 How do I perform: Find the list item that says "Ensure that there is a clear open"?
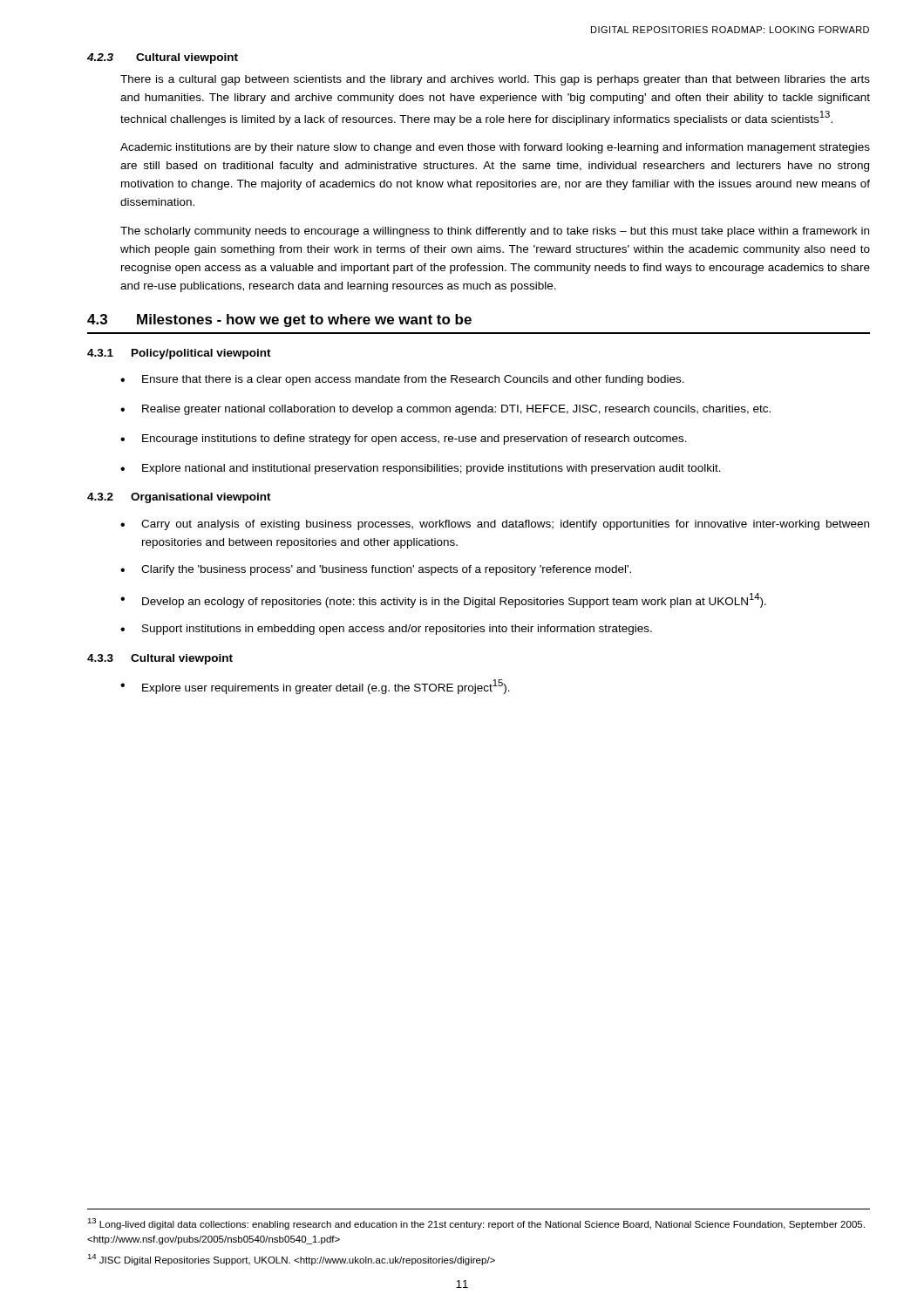(x=413, y=381)
